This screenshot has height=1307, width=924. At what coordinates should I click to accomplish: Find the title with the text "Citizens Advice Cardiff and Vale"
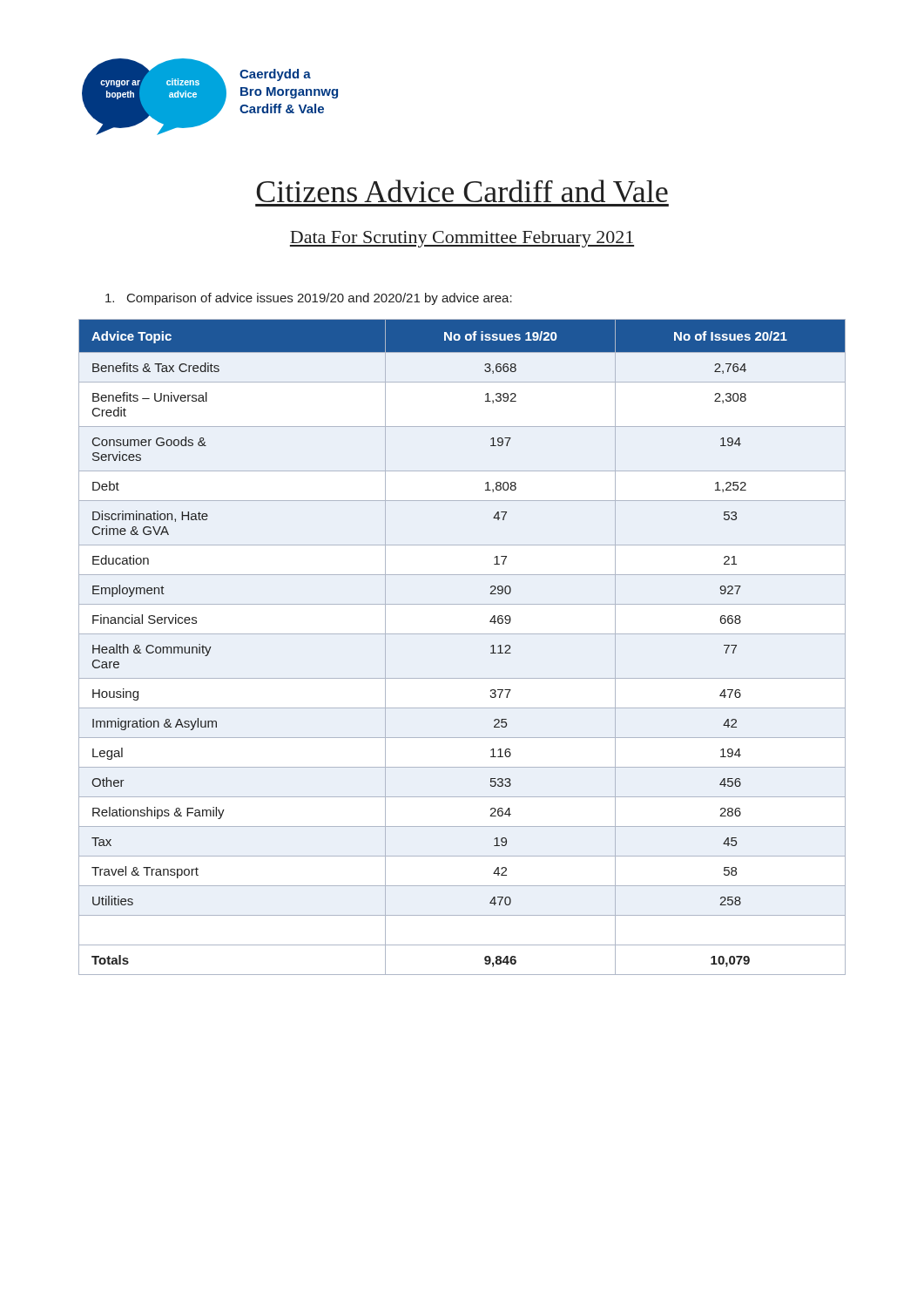coord(462,192)
